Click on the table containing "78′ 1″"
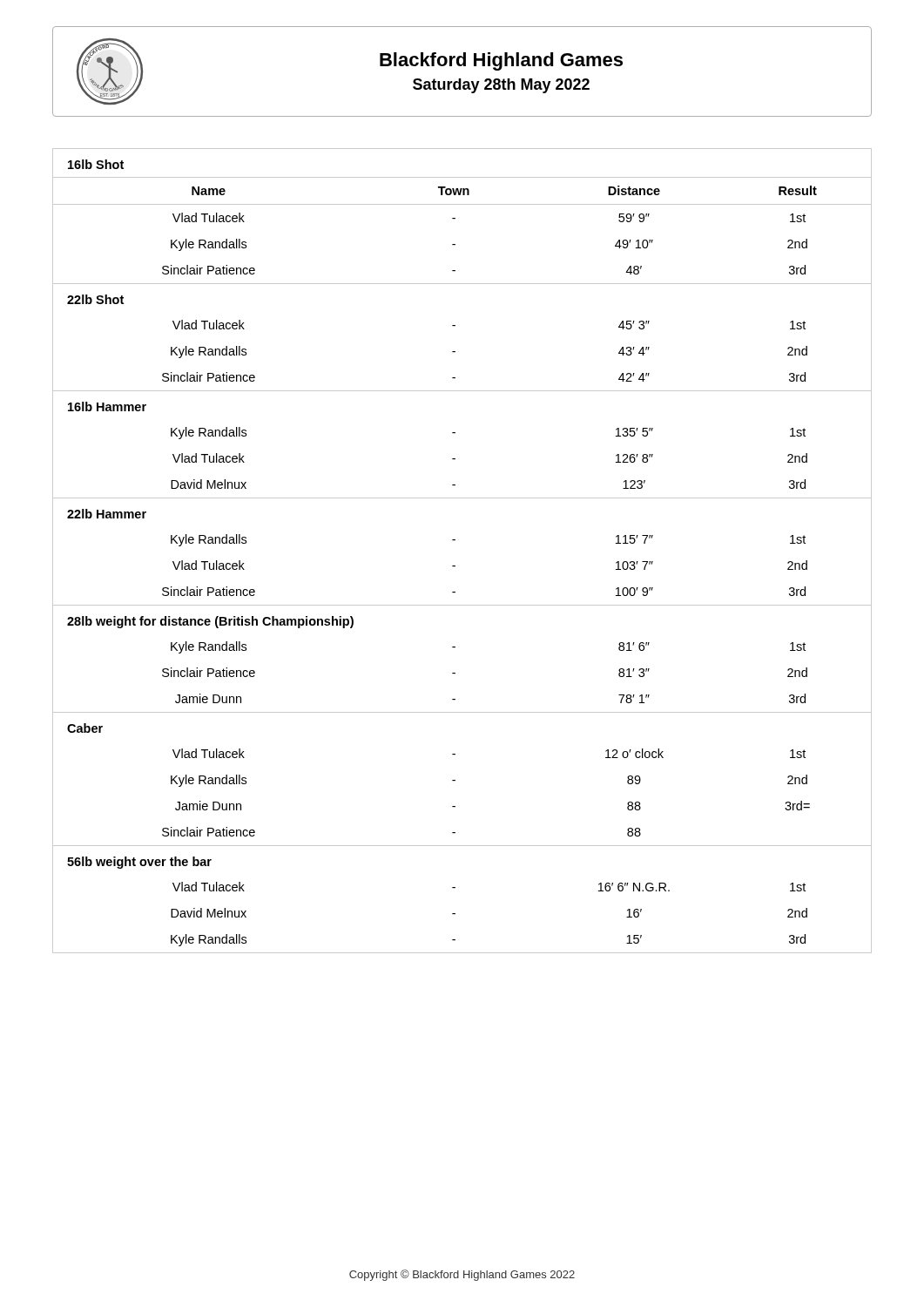 [462, 551]
